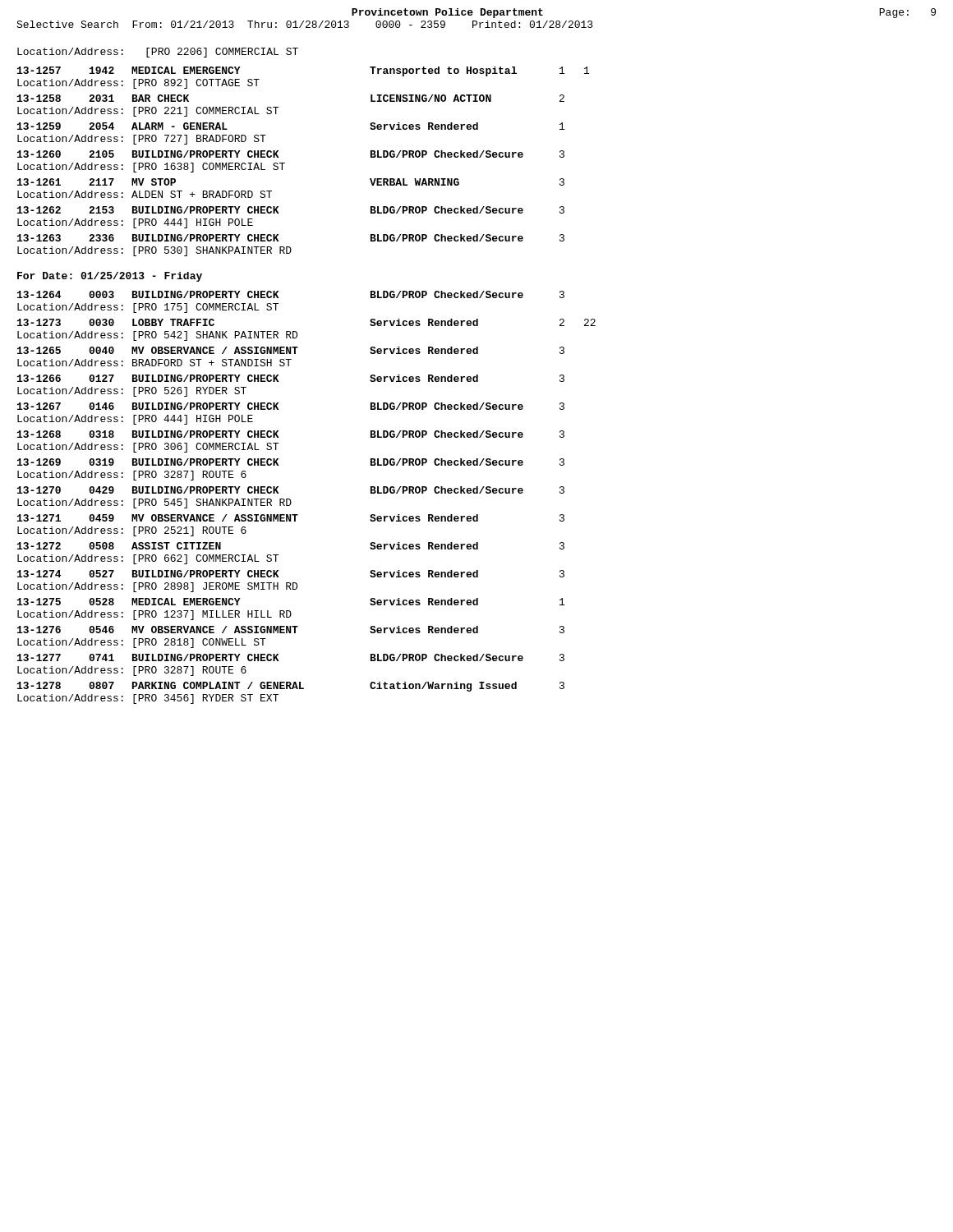Viewport: 953px width, 1232px height.
Task: Navigate to the text starting "13-1265 0040 MV OBSERVANCE"
Action: pyautogui.click(x=476, y=357)
